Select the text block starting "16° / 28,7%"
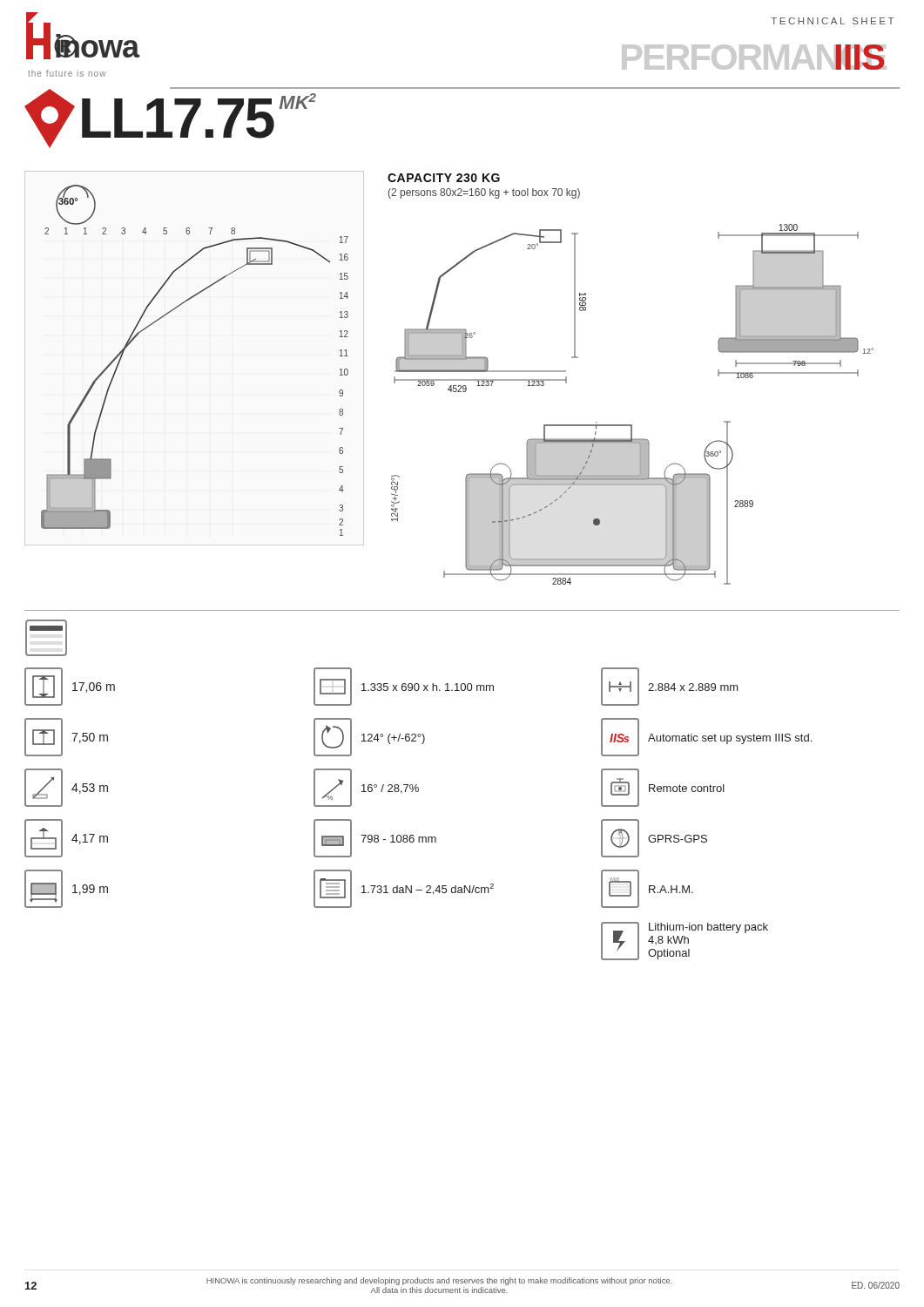924x1307 pixels. point(390,788)
